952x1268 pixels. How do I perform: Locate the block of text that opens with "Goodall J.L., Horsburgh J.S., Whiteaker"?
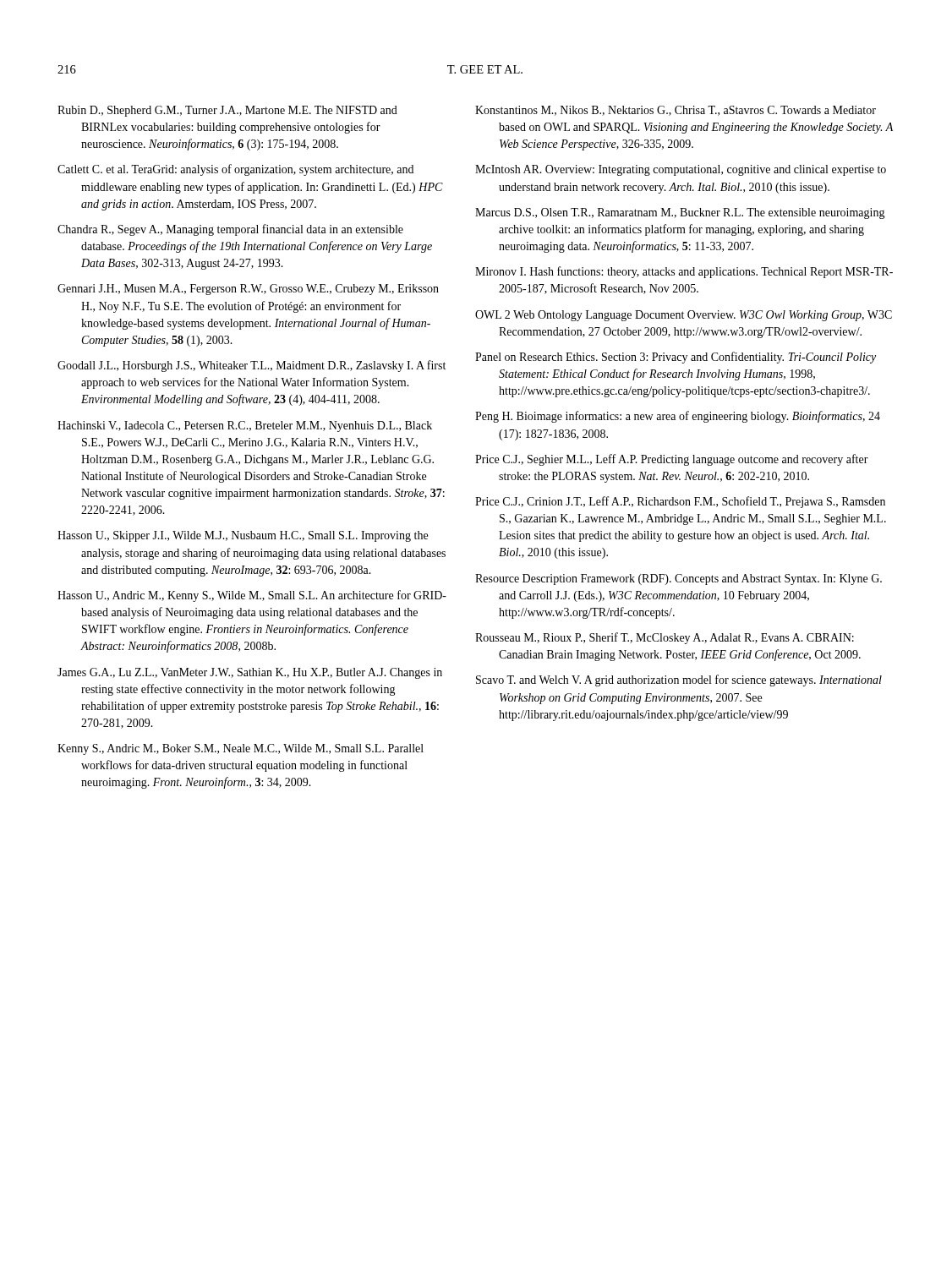tap(252, 383)
